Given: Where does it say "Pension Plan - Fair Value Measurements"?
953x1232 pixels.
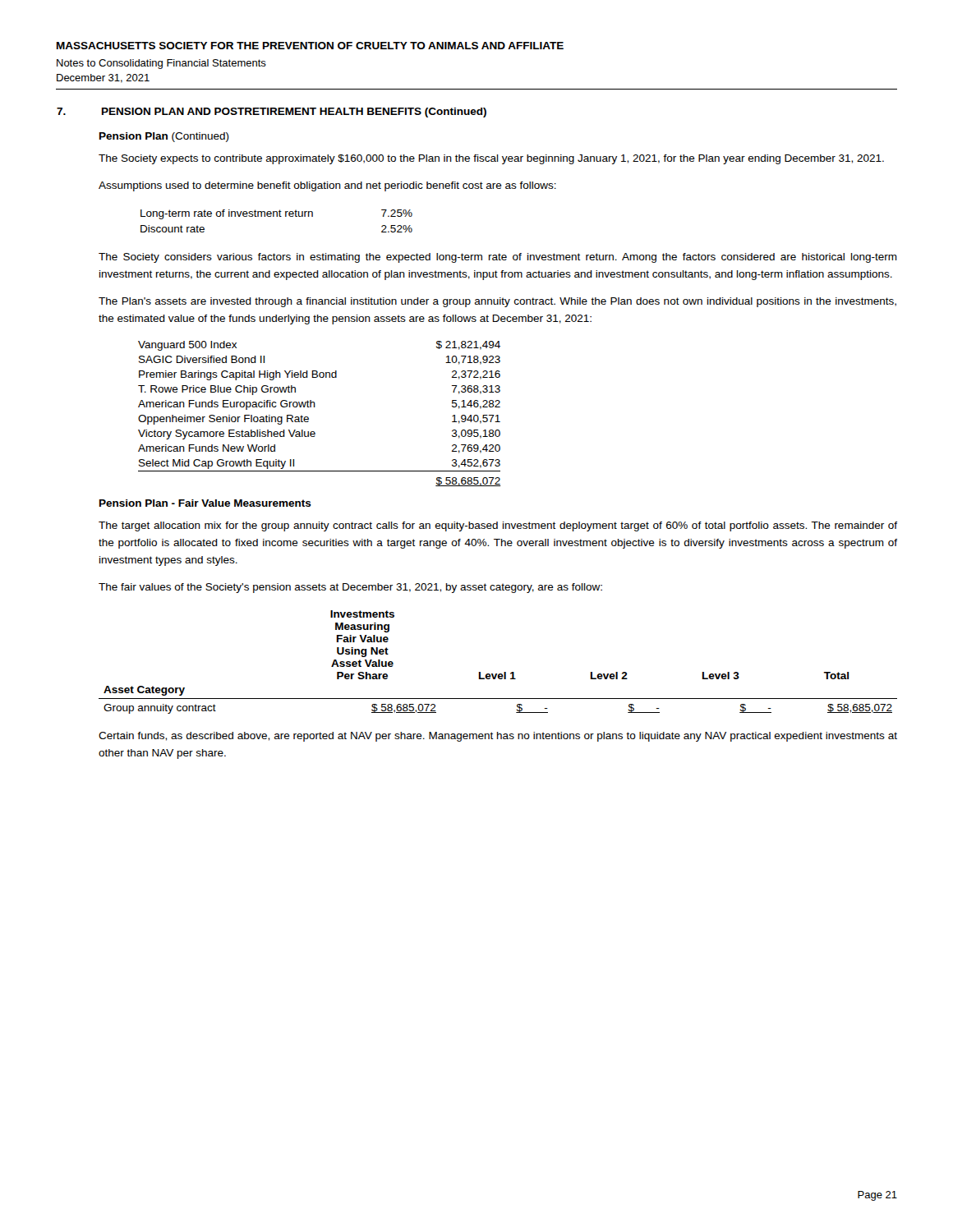Looking at the screenshot, I should [x=205, y=503].
